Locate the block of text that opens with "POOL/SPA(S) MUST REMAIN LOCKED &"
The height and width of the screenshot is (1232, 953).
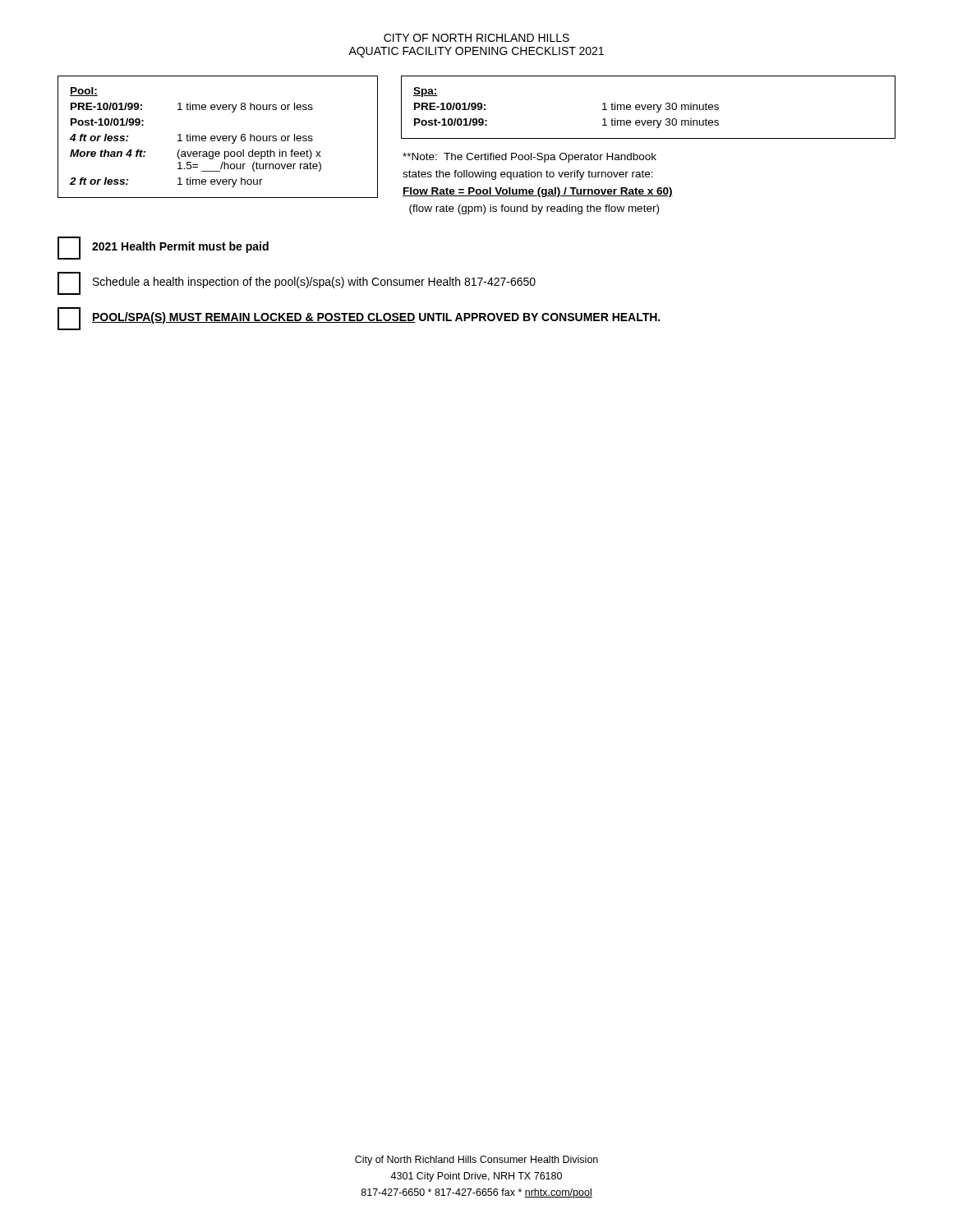click(359, 318)
